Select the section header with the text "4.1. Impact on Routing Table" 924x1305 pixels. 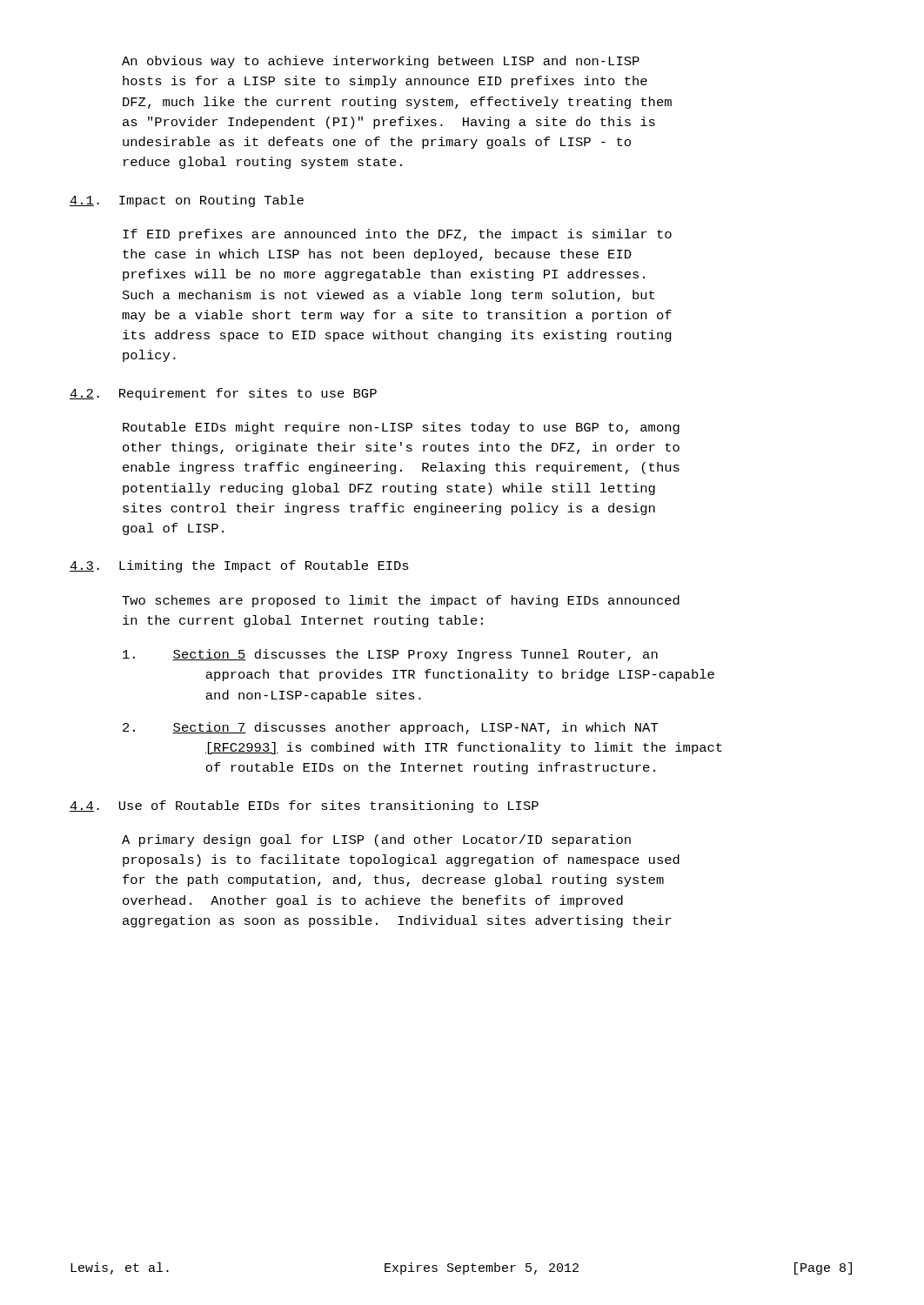(x=187, y=201)
